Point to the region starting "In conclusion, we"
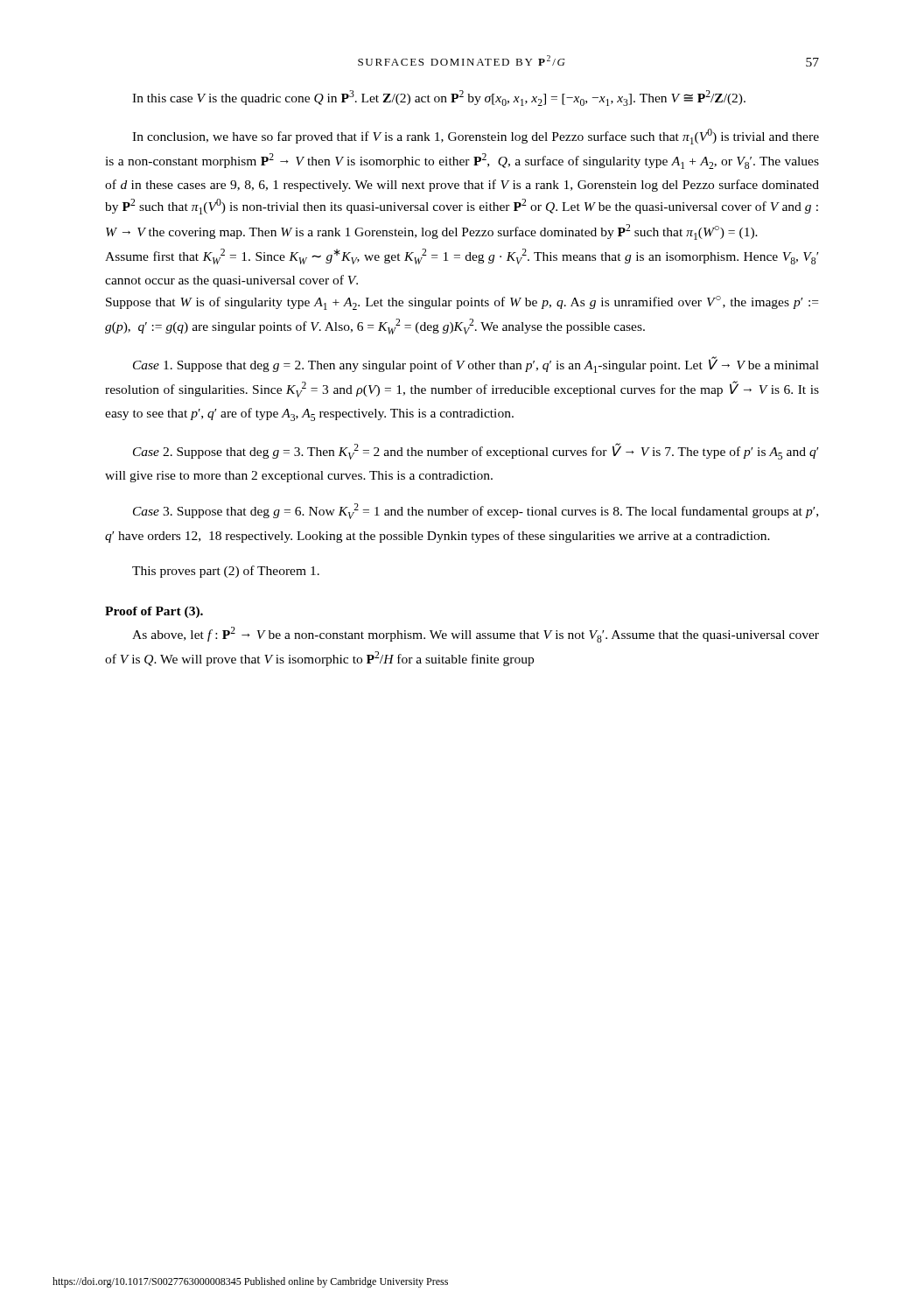The height and width of the screenshot is (1313, 924). pyautogui.click(x=462, y=185)
